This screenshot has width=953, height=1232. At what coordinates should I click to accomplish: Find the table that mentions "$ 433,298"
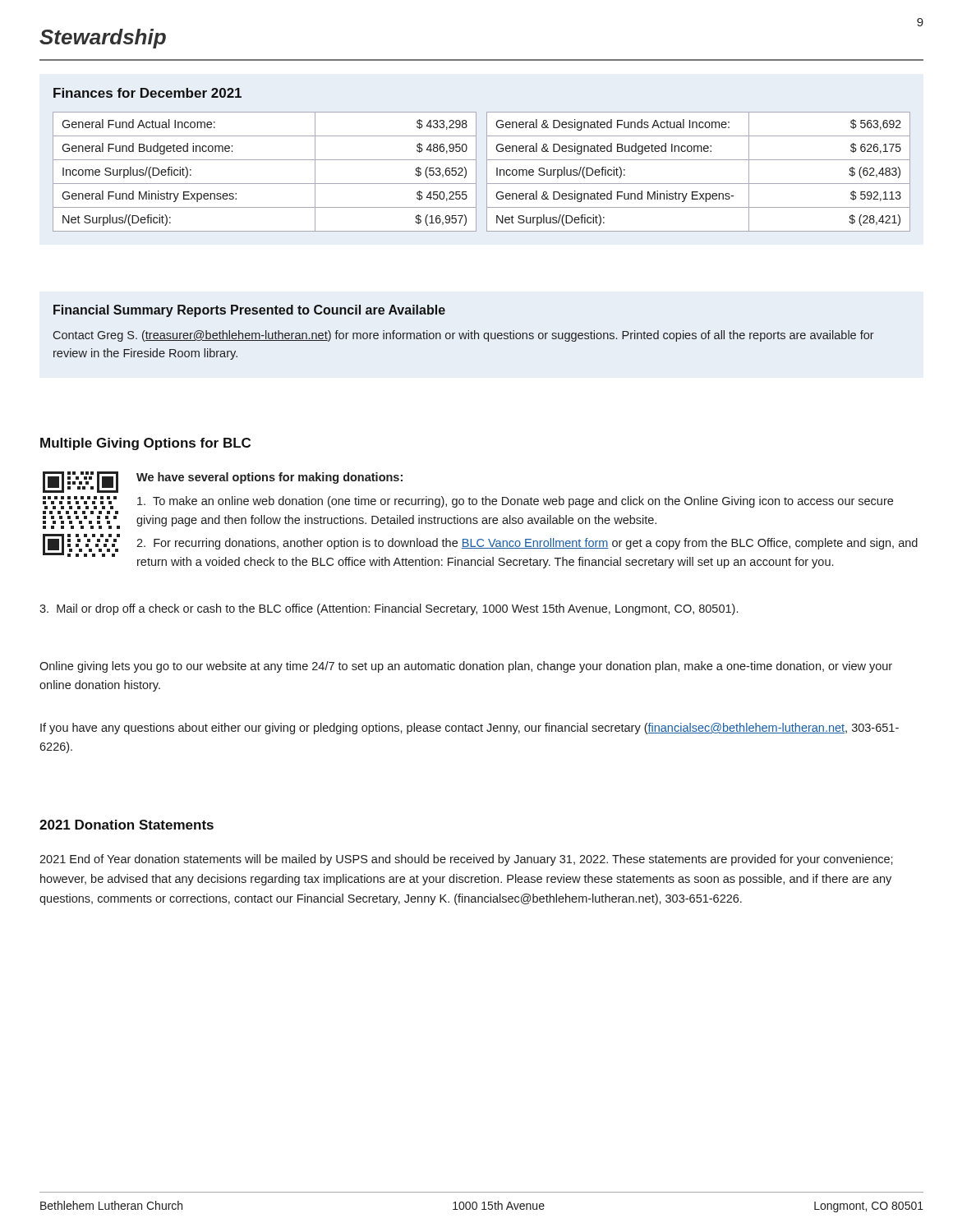point(481,172)
